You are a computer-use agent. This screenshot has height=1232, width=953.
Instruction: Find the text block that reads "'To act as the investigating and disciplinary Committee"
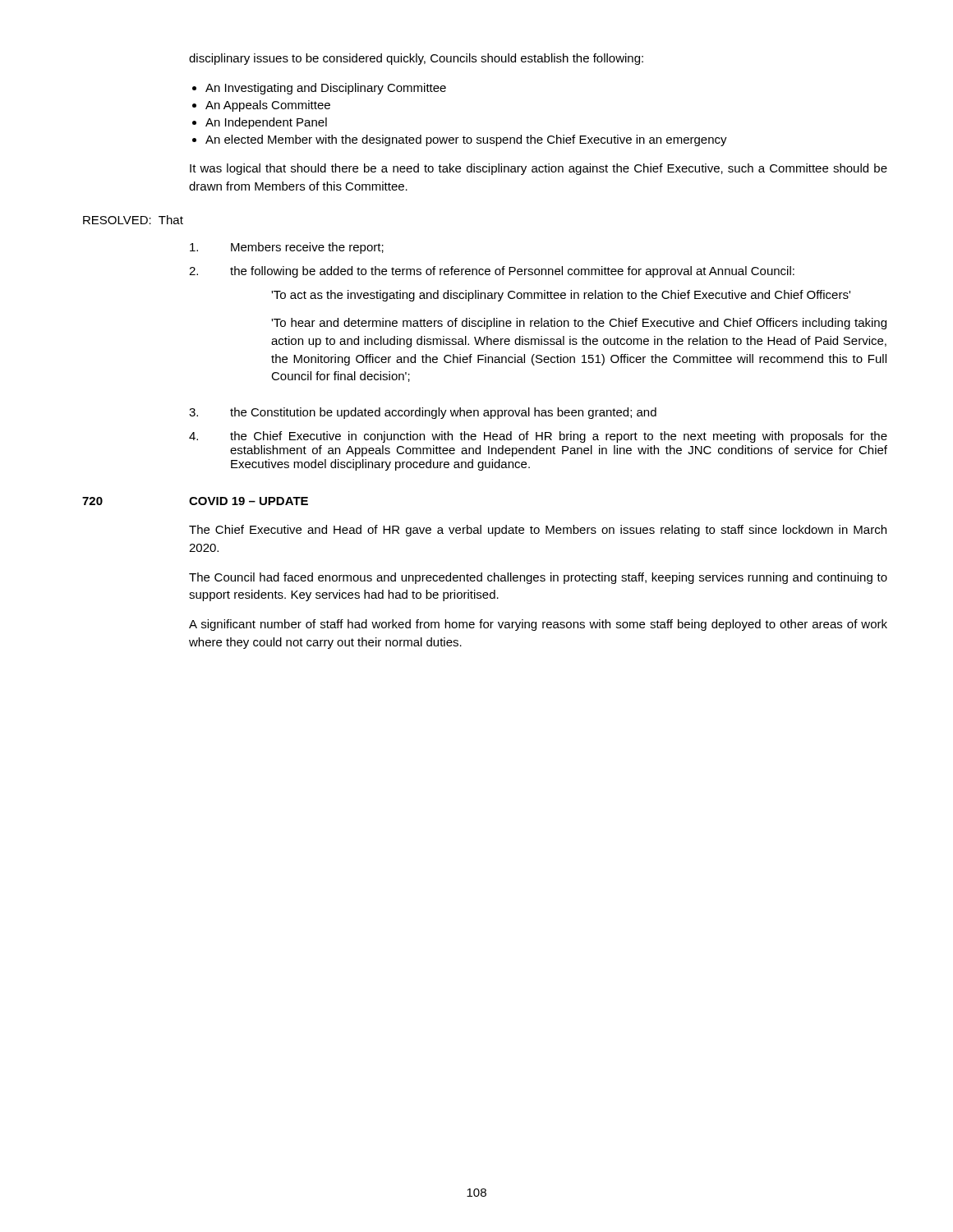tap(579, 336)
